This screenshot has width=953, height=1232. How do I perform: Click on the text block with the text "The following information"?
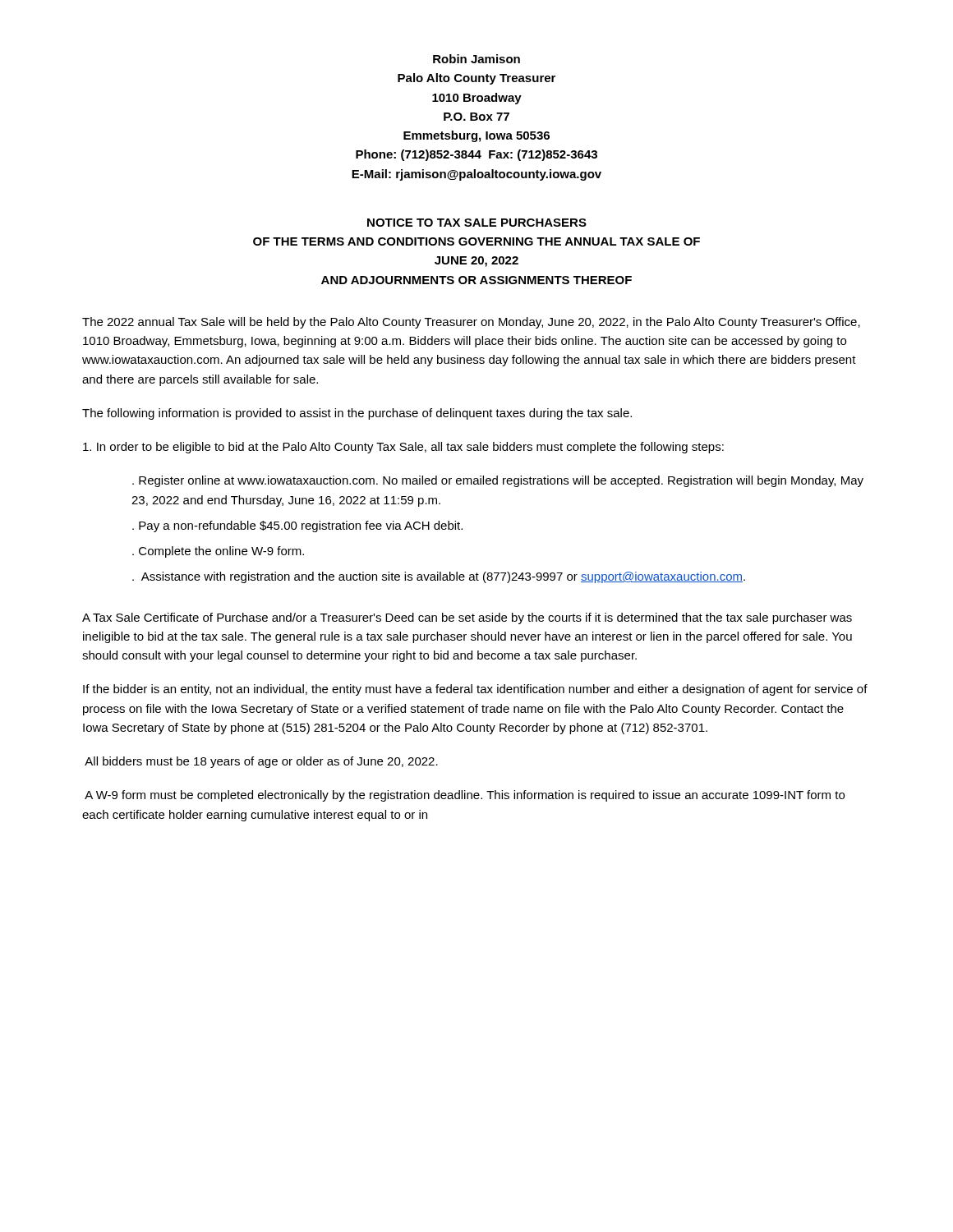click(358, 413)
